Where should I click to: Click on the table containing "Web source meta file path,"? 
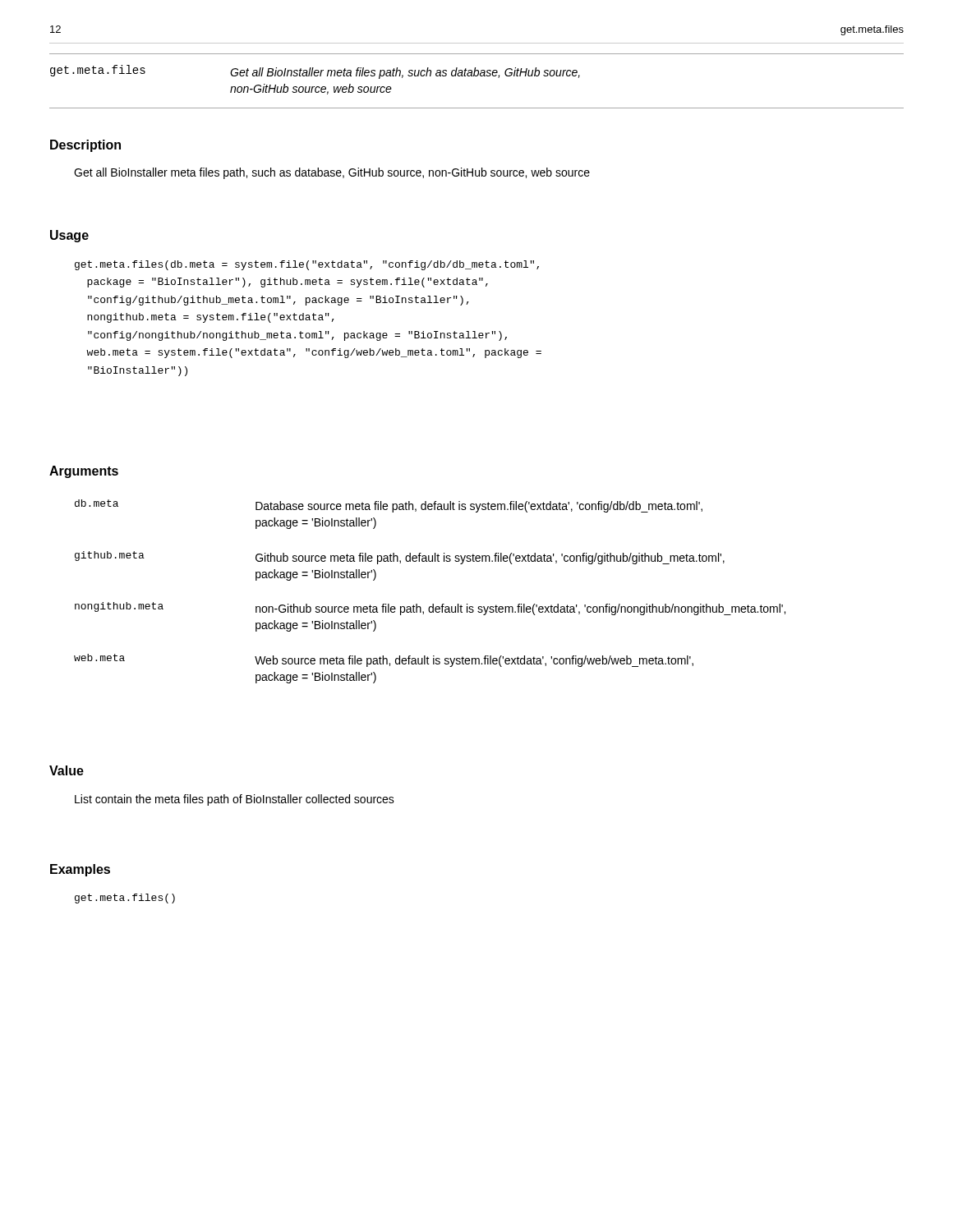(x=476, y=596)
